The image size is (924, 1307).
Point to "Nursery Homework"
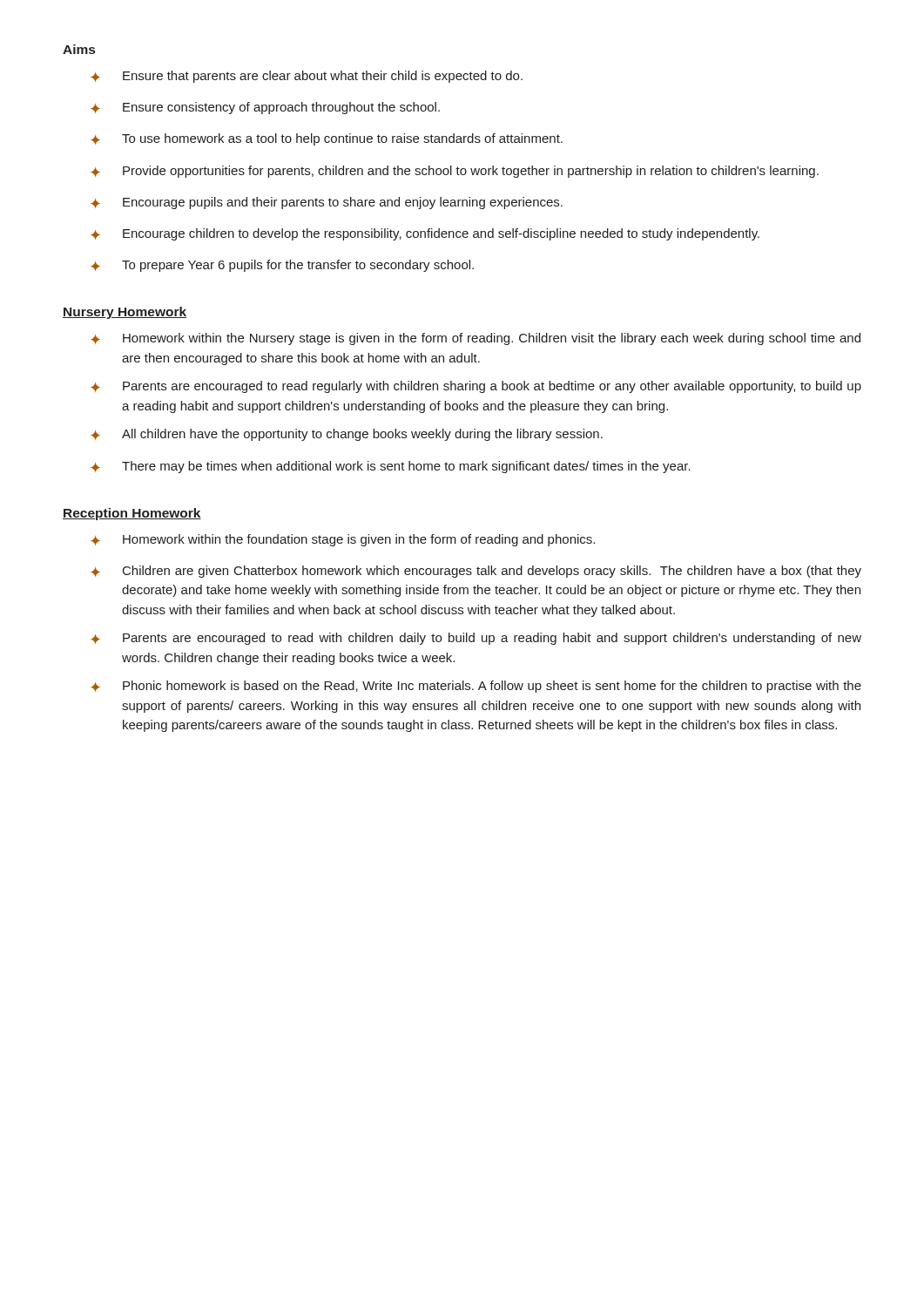(125, 312)
